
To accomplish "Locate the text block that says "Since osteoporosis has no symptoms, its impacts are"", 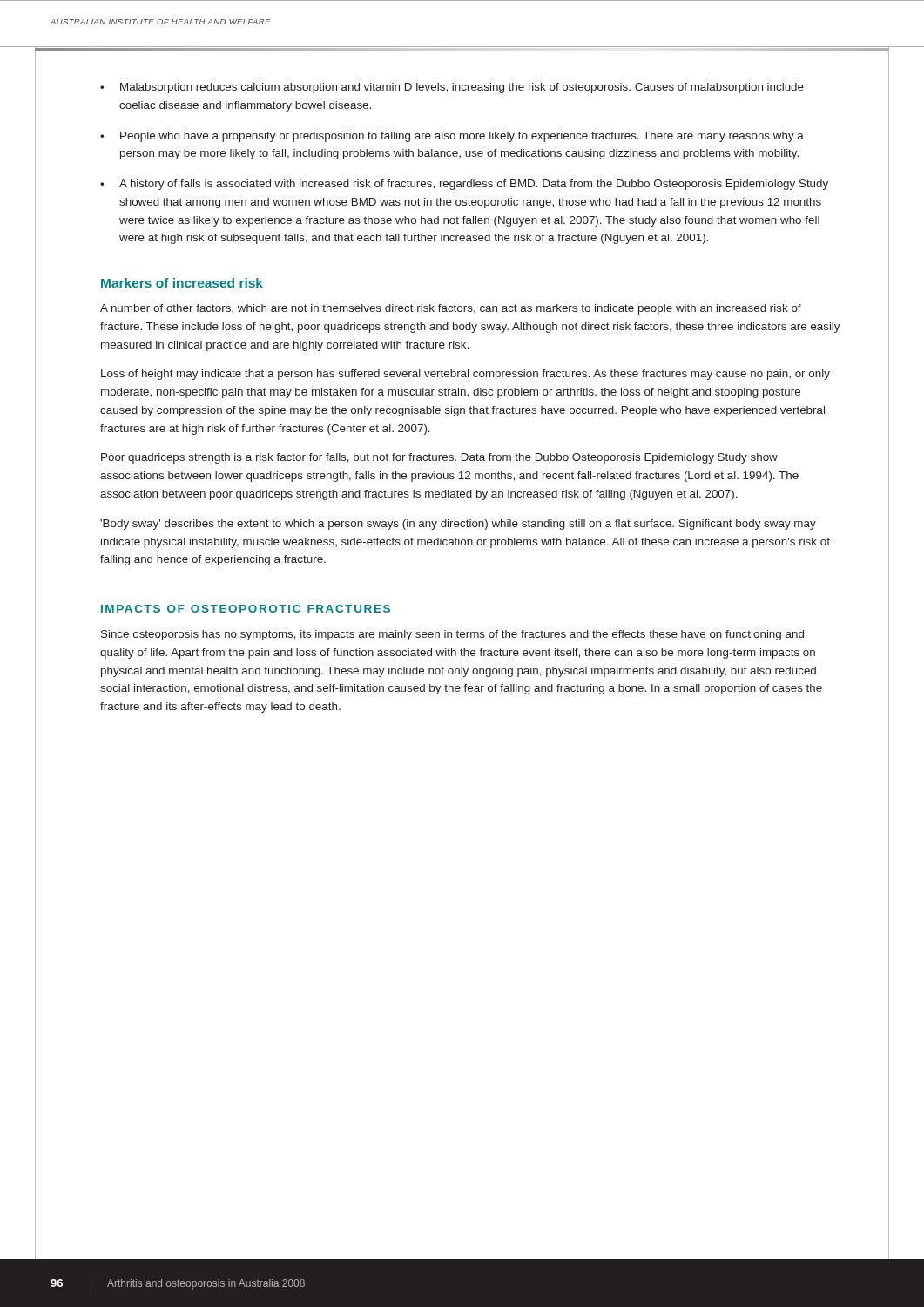I will (461, 670).
